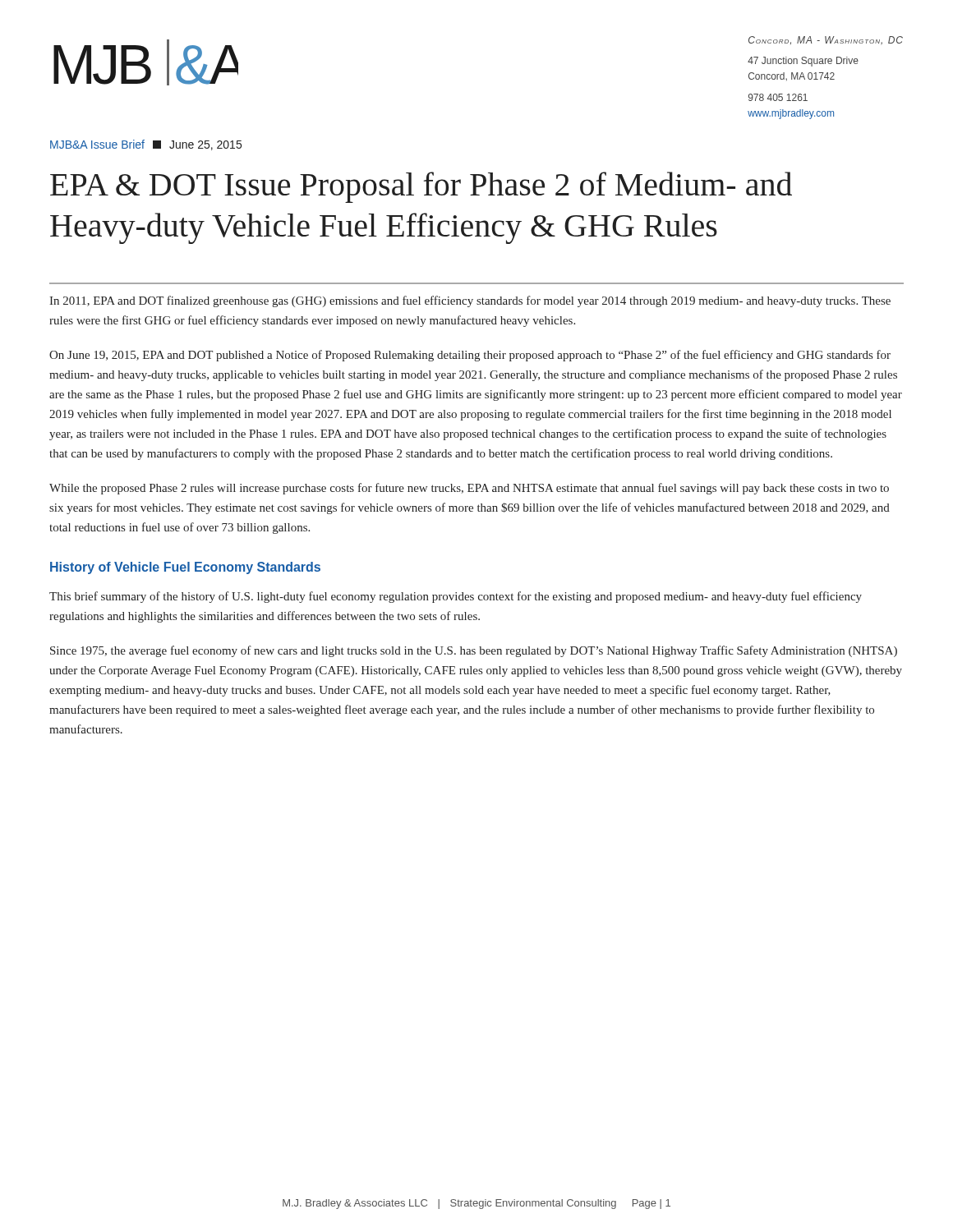The width and height of the screenshot is (953, 1232).
Task: Locate the text that reads "MJB&A Issue Brief June 25, 2015"
Action: pyautogui.click(x=146, y=145)
